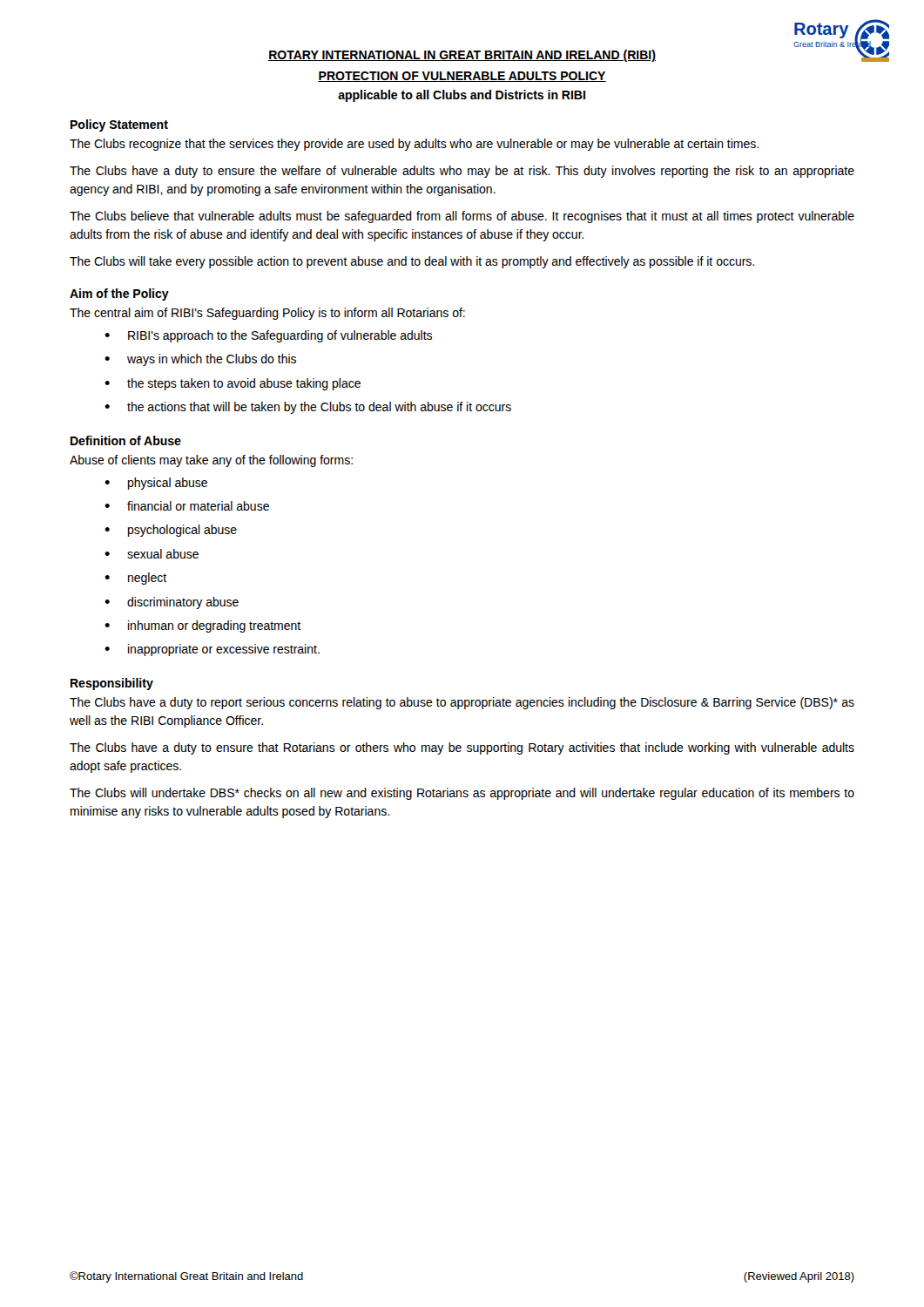Locate the region starting "PROTECTION OF VULNERABLE ADULTS POLICY"
The height and width of the screenshot is (1307, 924).
point(462,76)
